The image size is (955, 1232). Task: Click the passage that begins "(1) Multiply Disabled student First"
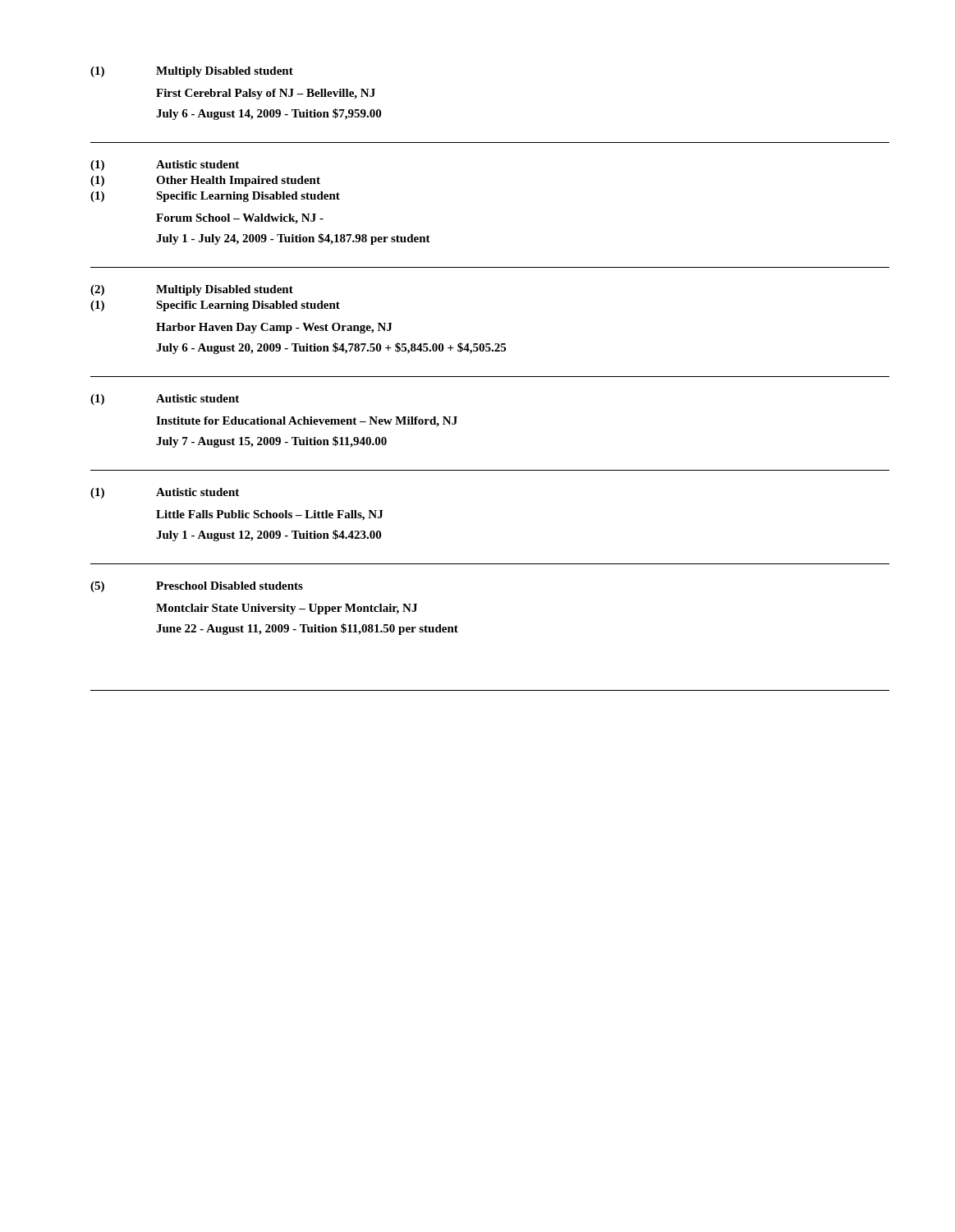(x=192, y=72)
